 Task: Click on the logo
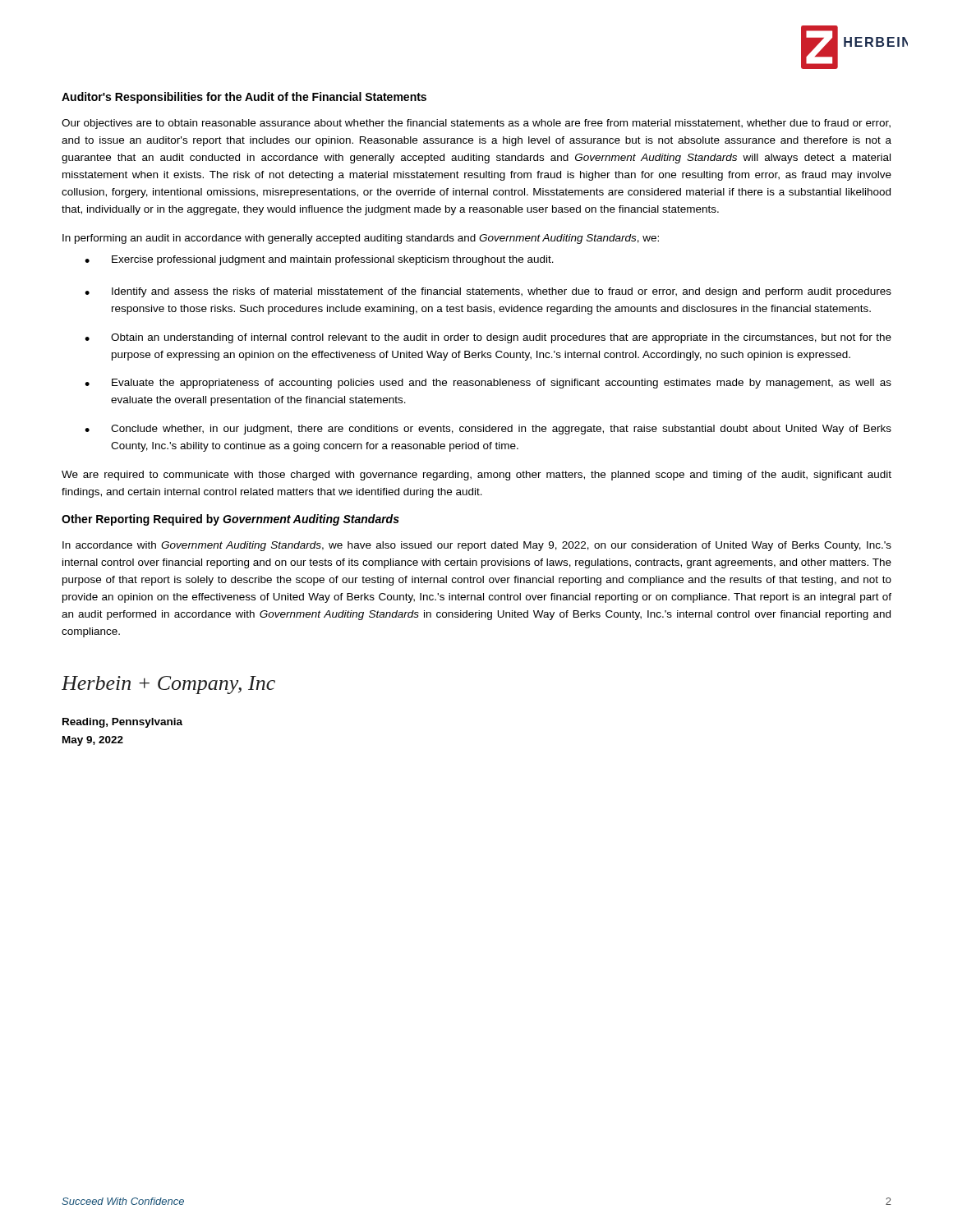click(854, 48)
